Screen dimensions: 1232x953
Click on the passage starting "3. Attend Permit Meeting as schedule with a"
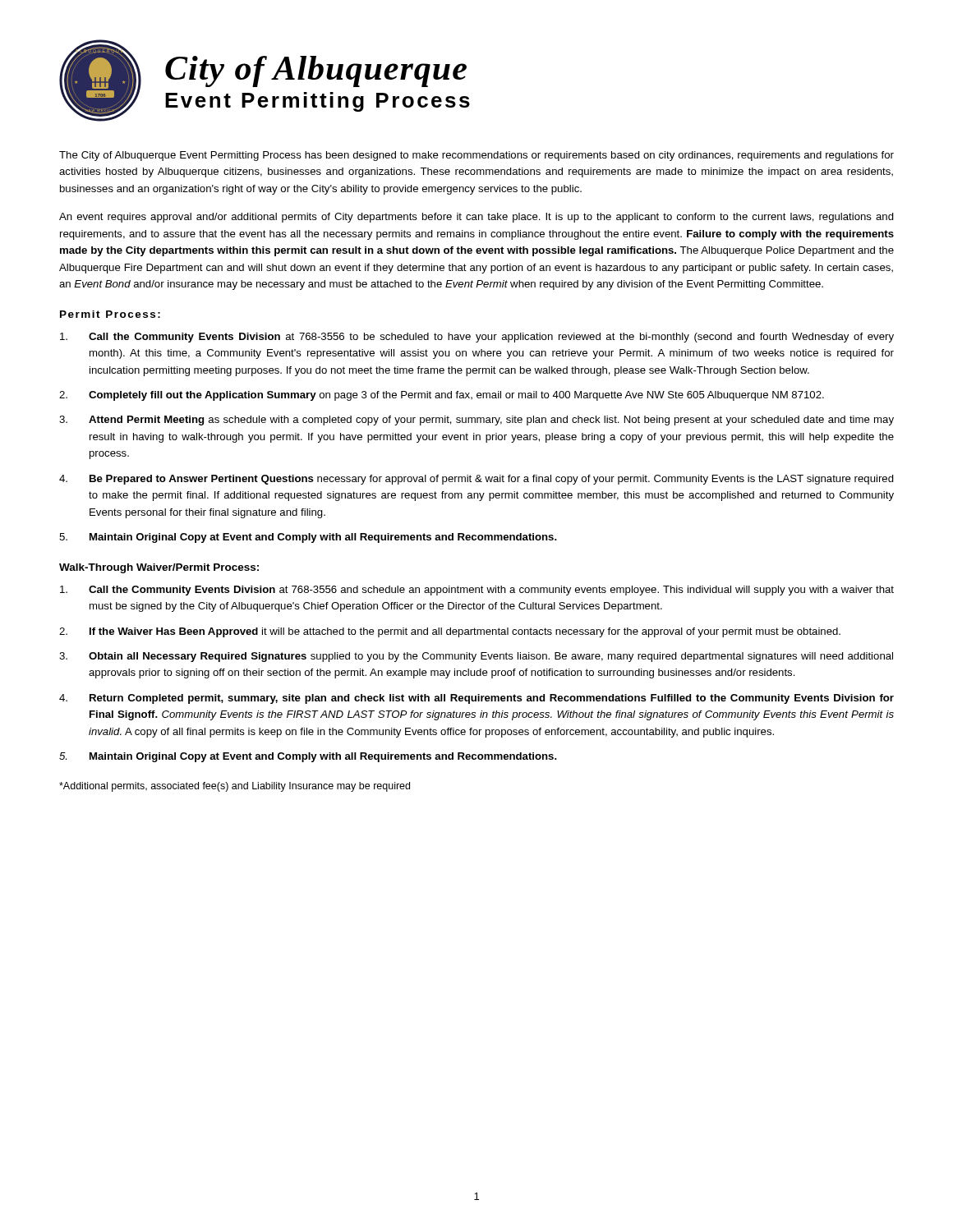[x=476, y=437]
